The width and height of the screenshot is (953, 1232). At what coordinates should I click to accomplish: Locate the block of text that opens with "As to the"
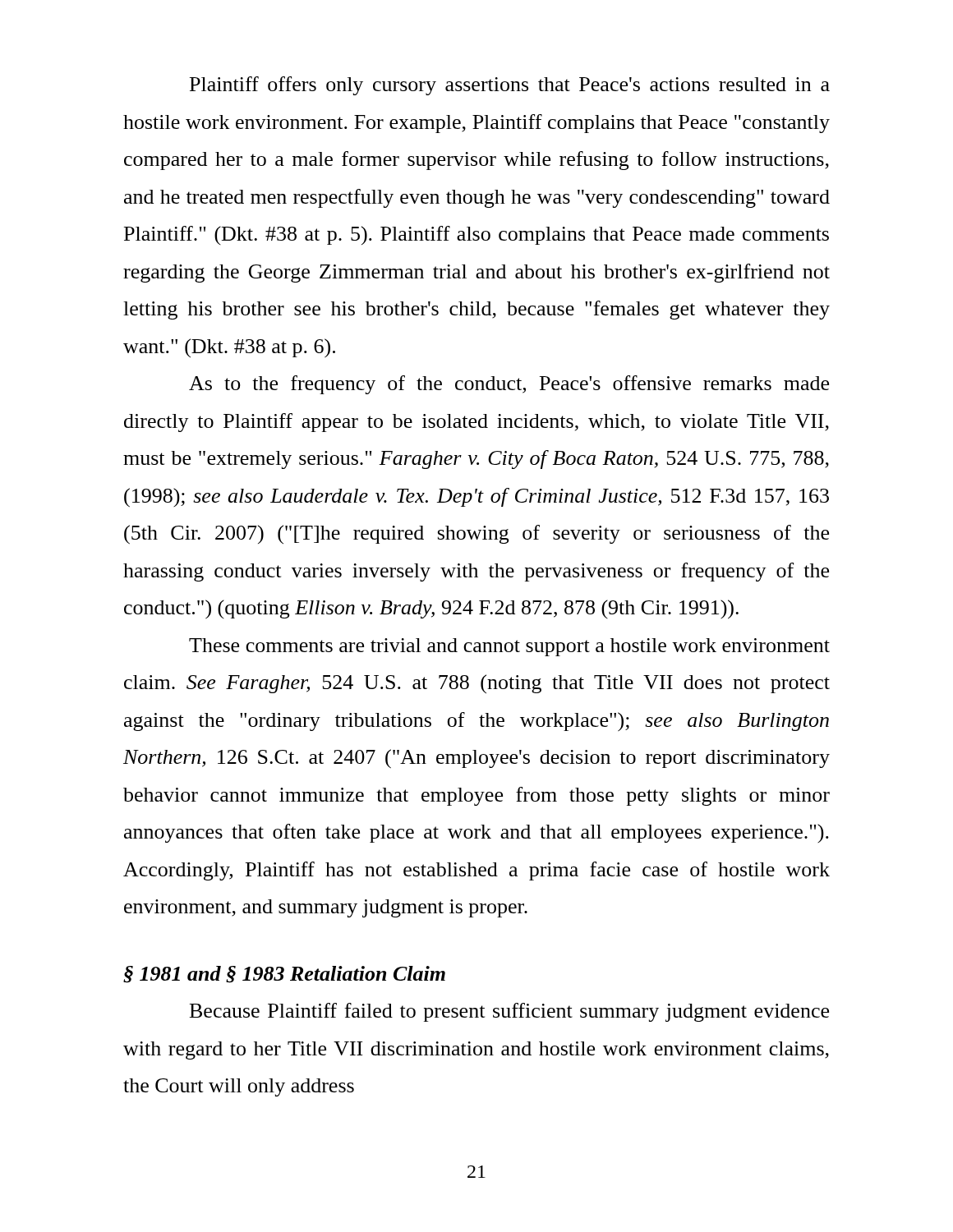476,495
